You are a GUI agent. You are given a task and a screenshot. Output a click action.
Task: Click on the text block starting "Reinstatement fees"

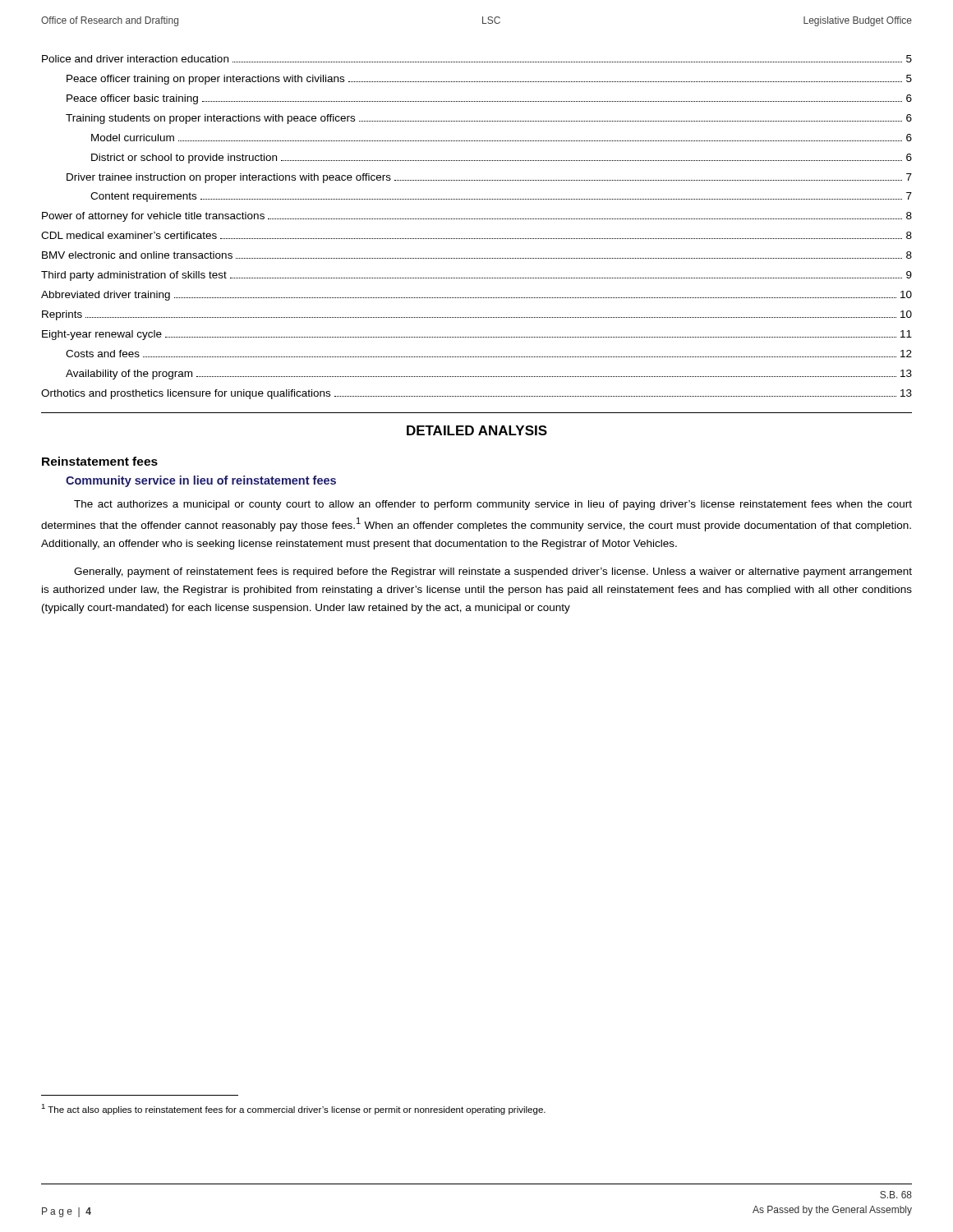coord(99,461)
